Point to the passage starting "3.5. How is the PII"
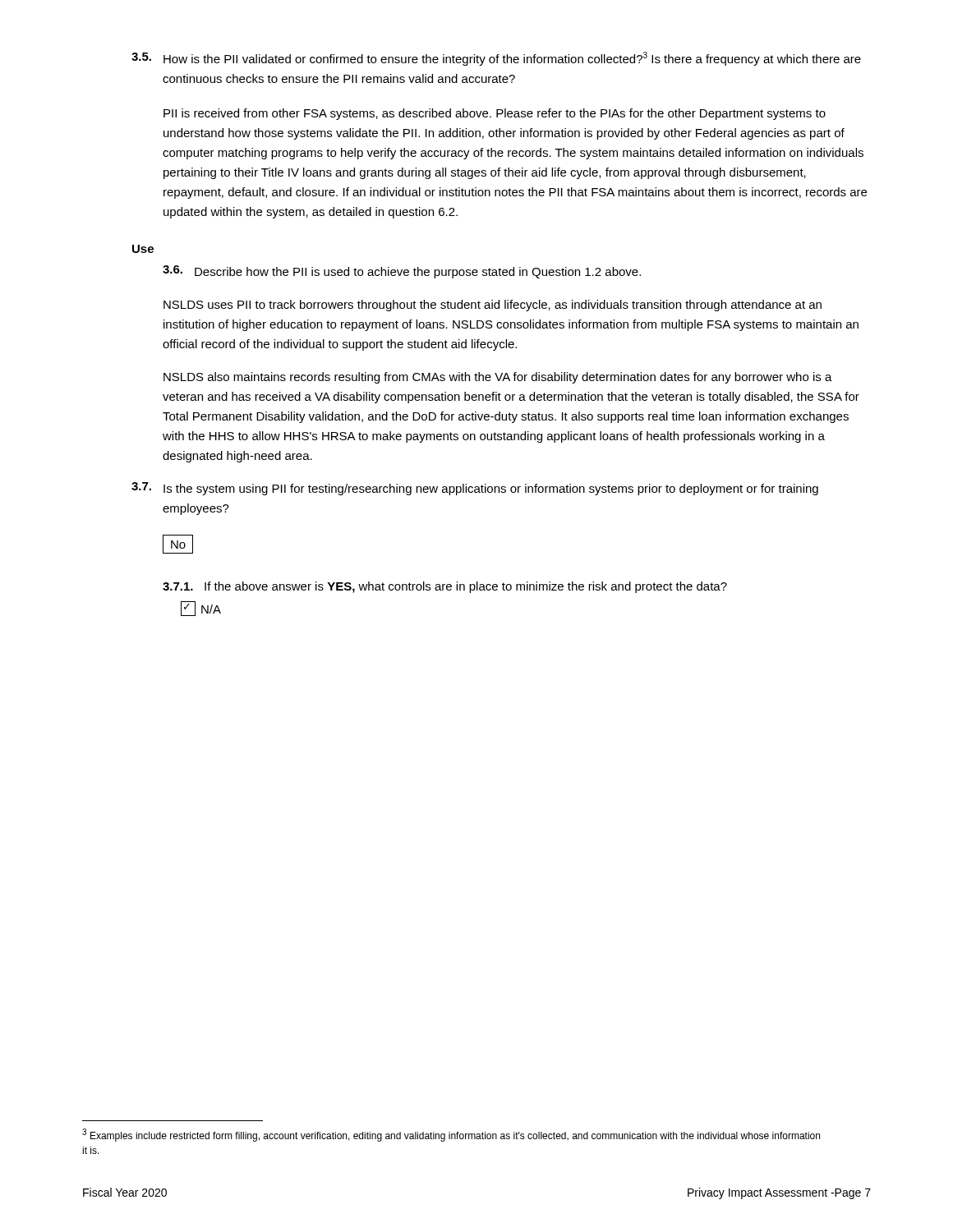 coord(501,69)
